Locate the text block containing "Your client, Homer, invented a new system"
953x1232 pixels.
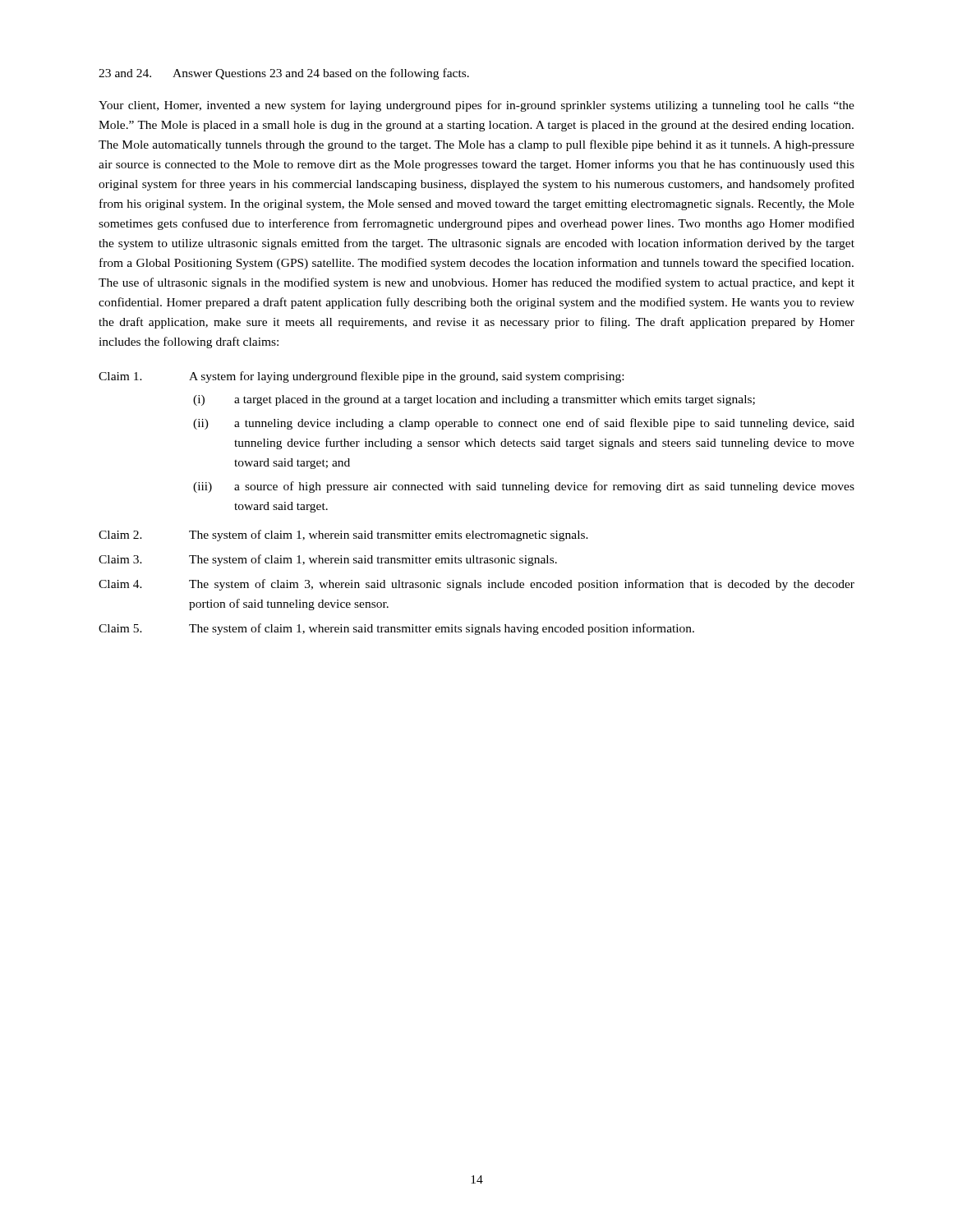pyautogui.click(x=476, y=223)
